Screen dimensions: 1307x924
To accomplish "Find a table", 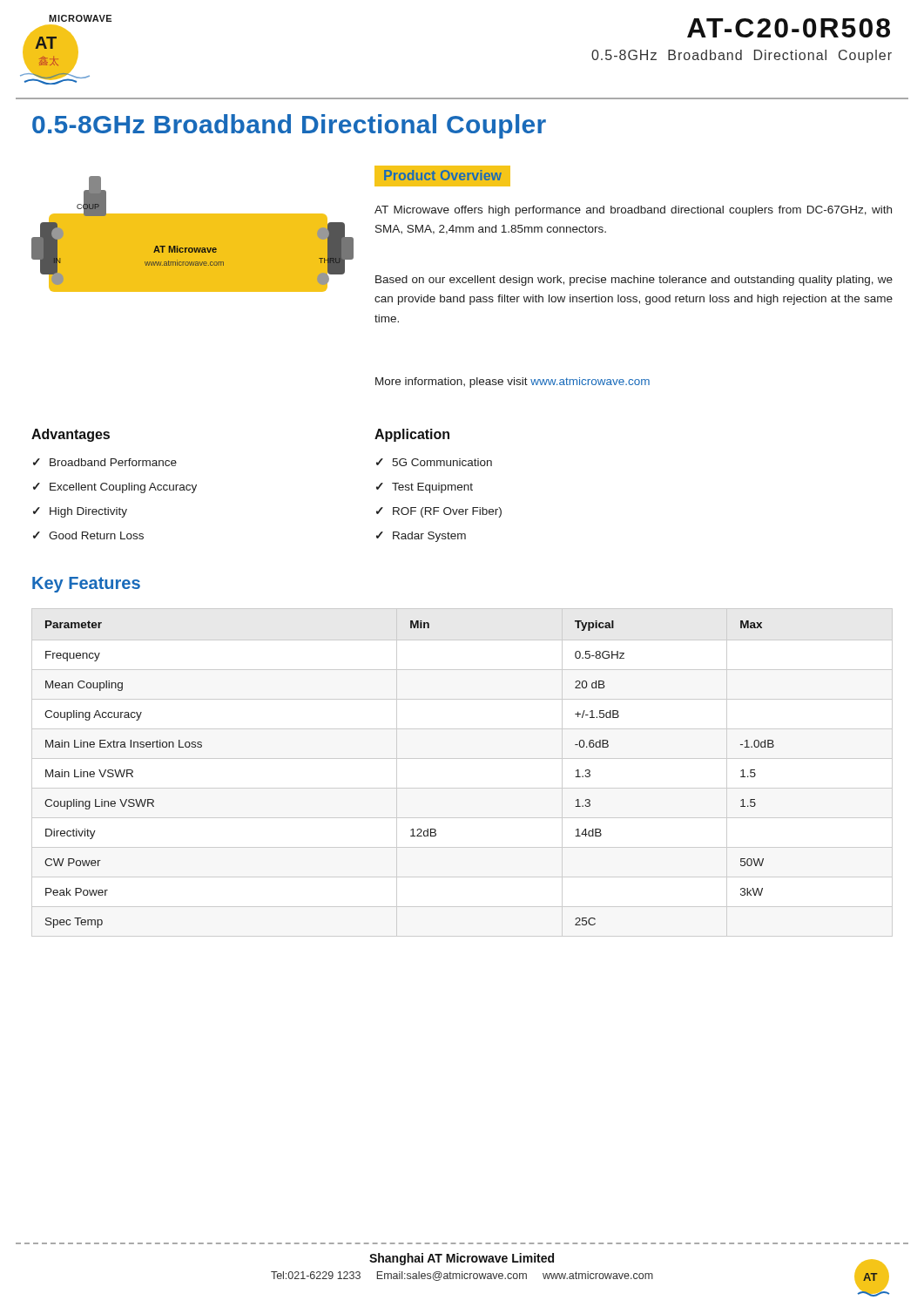I will pyautogui.click(x=462, y=772).
